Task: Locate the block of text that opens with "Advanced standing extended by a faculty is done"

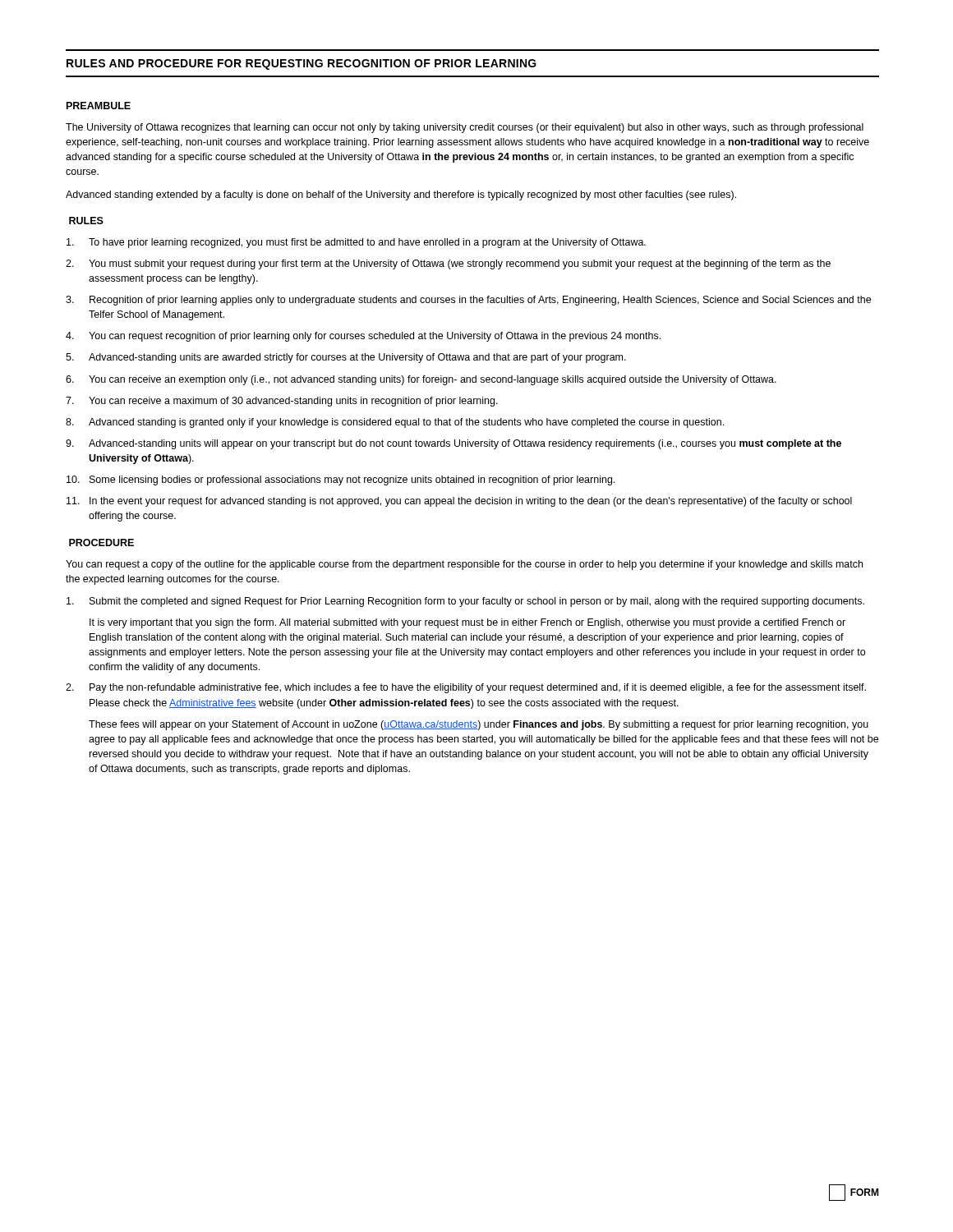Action: tap(401, 194)
